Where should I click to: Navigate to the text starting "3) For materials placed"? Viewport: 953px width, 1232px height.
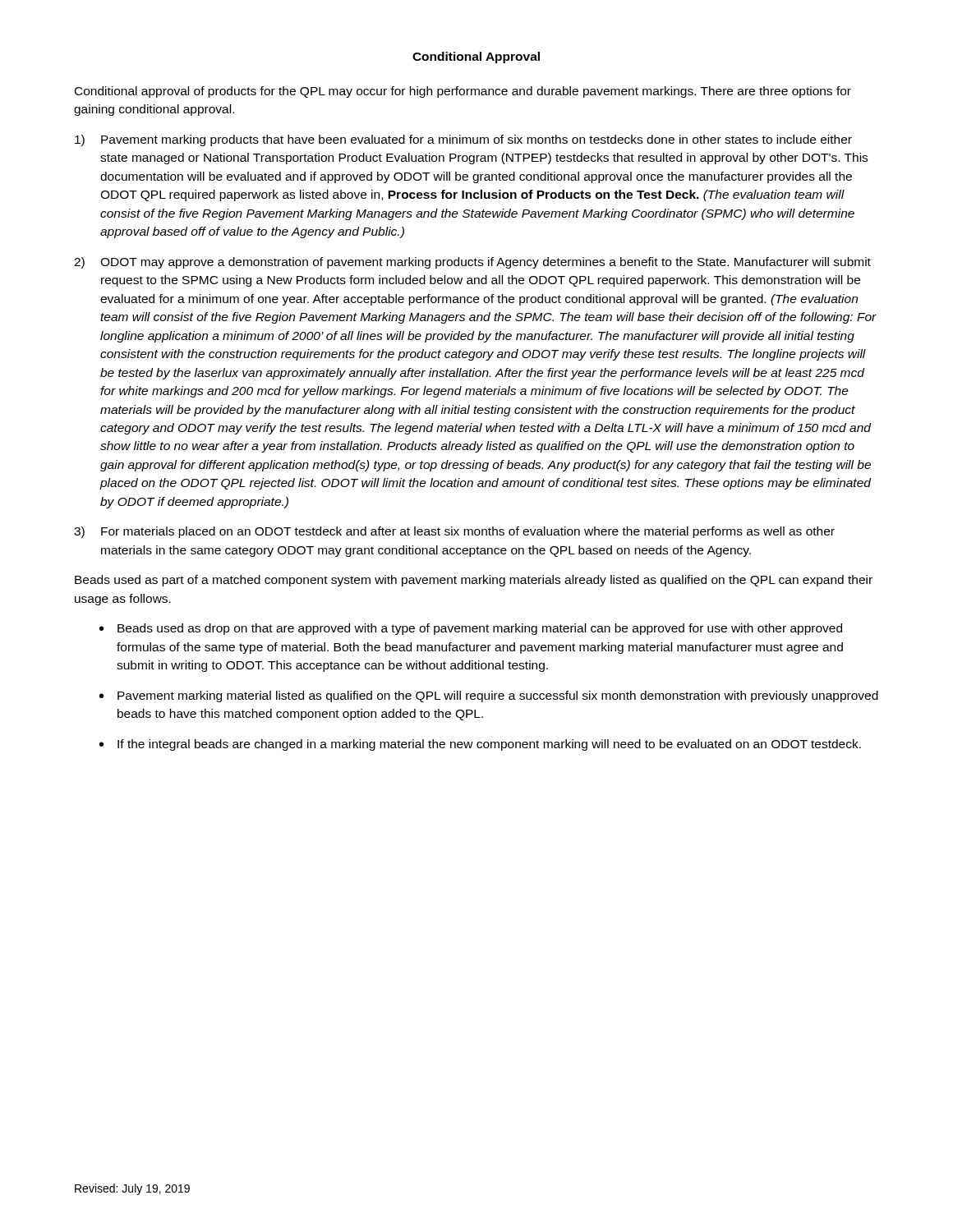click(476, 541)
